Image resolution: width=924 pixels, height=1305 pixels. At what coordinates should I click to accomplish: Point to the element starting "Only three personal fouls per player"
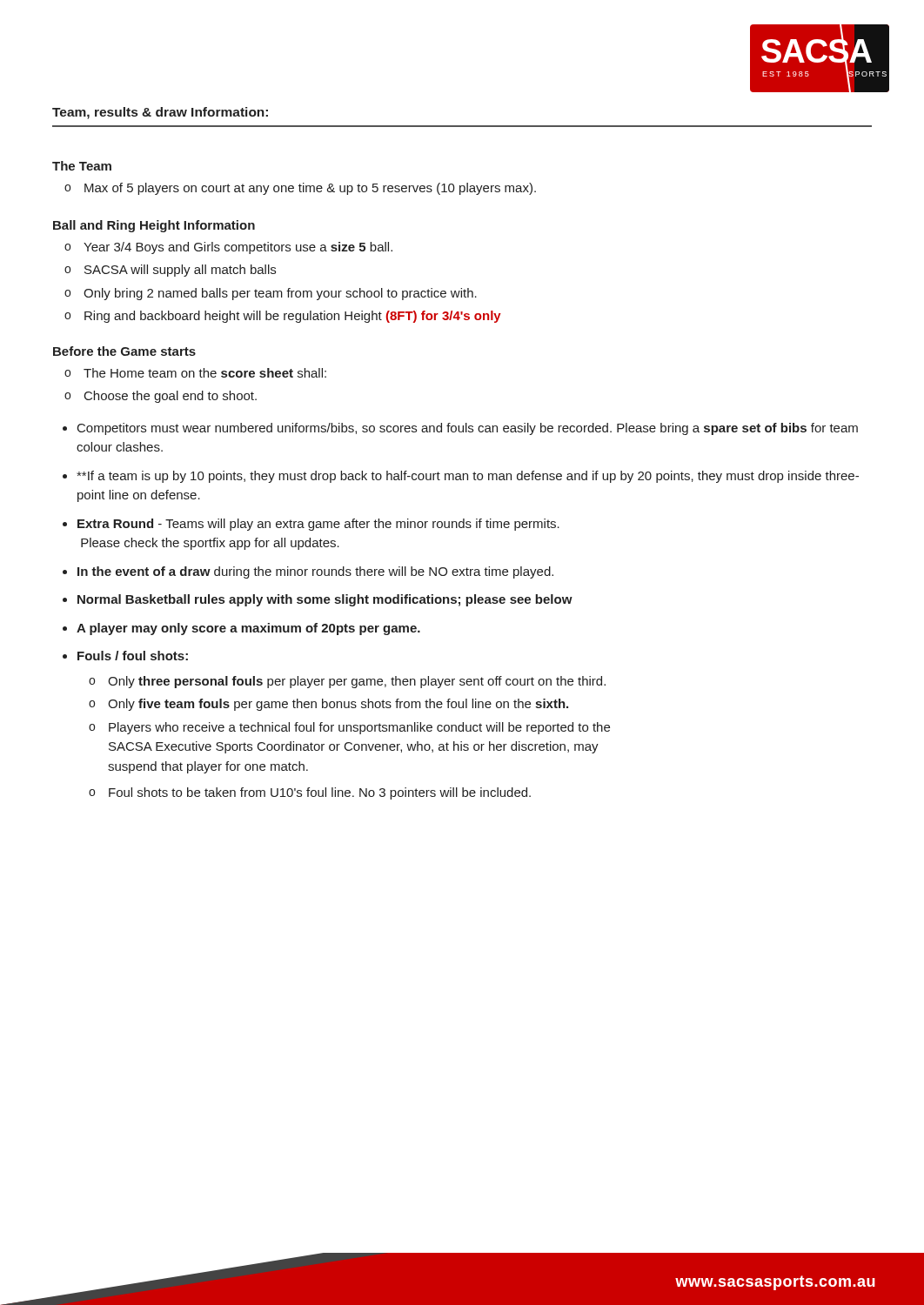coord(357,680)
